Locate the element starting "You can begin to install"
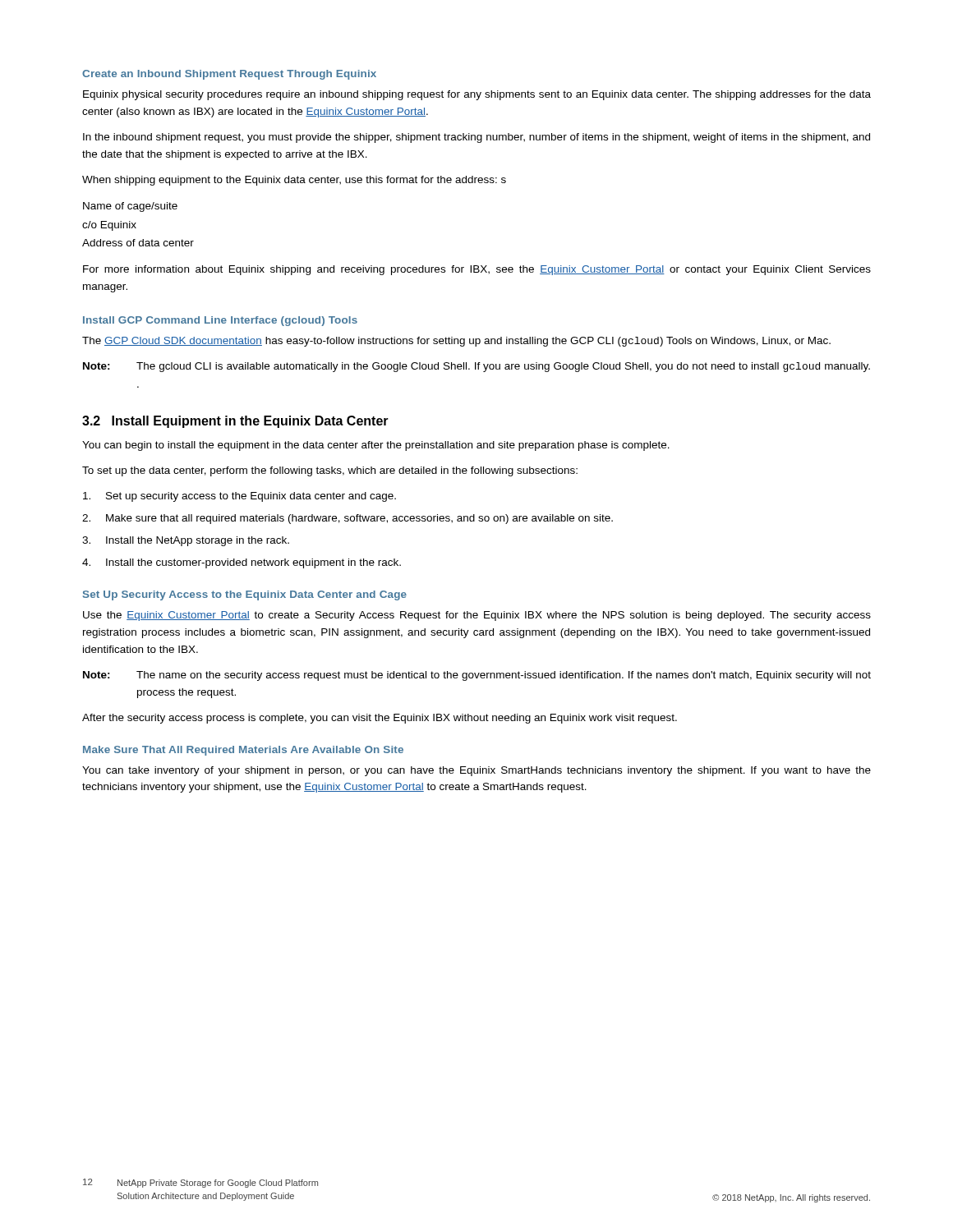 [376, 445]
